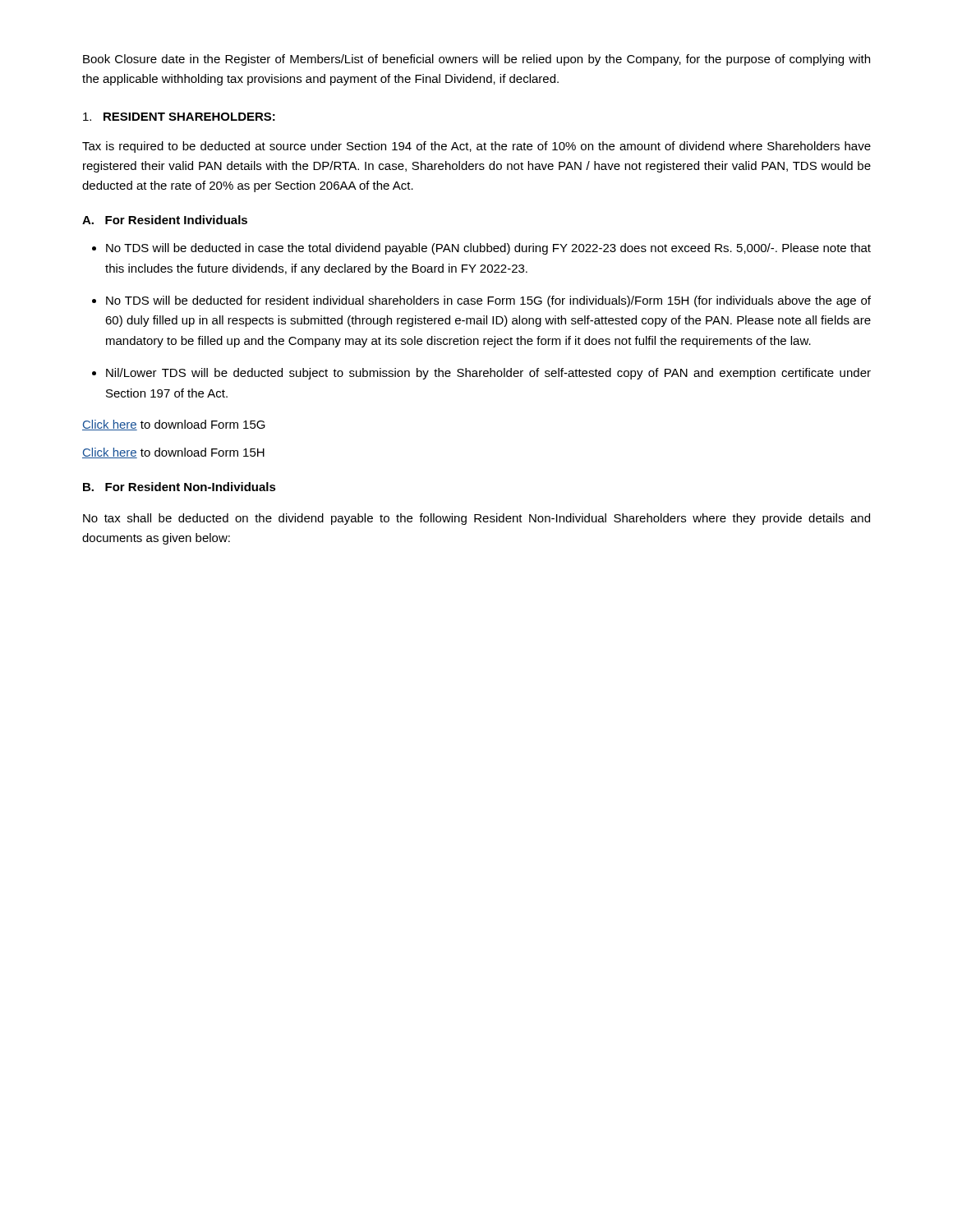Click on the section header containing "A. For Resident Individuals"
Screen dimensions: 1232x953
[x=165, y=220]
